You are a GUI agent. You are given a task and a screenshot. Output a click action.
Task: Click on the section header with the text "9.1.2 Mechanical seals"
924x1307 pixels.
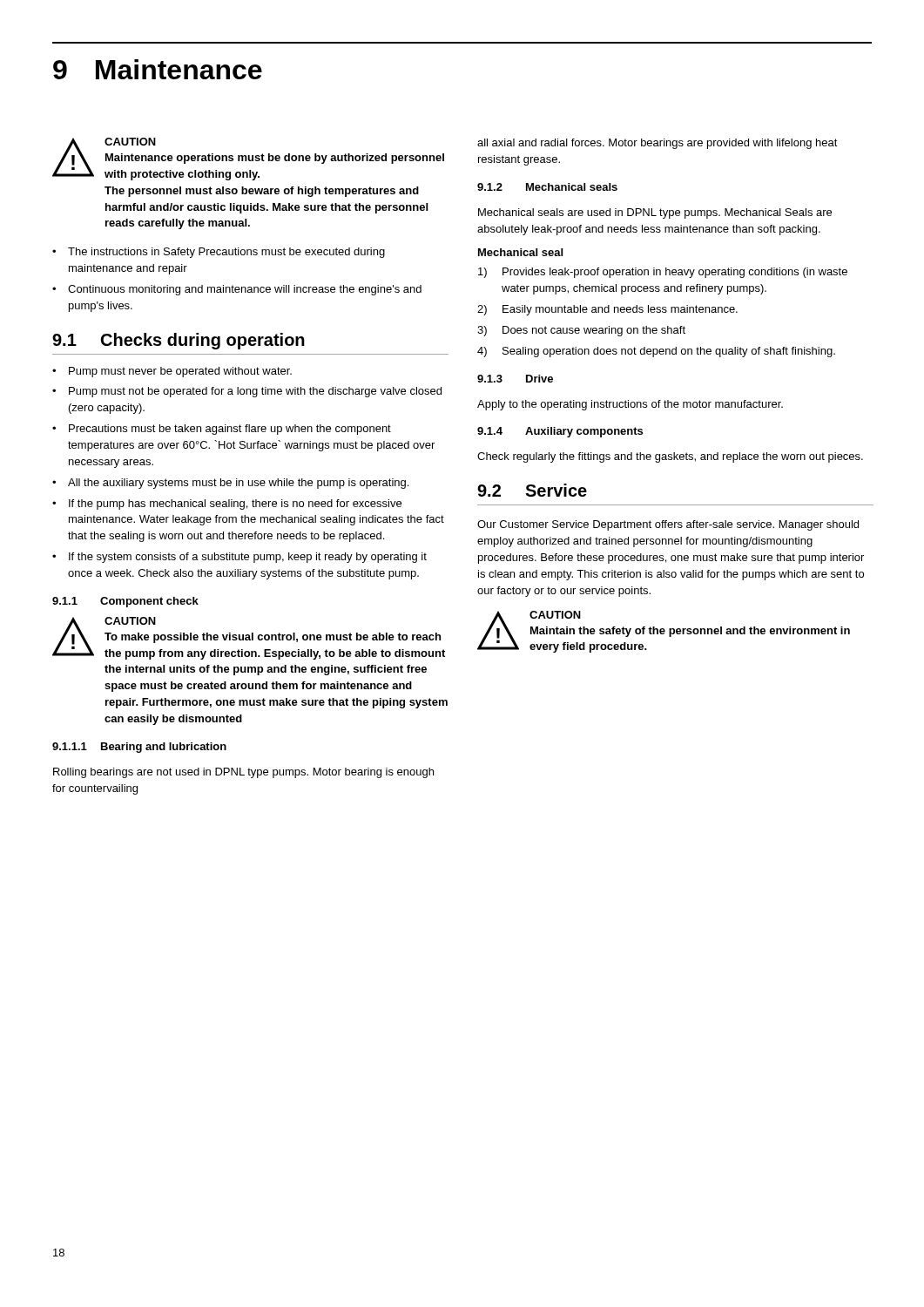coord(547,187)
